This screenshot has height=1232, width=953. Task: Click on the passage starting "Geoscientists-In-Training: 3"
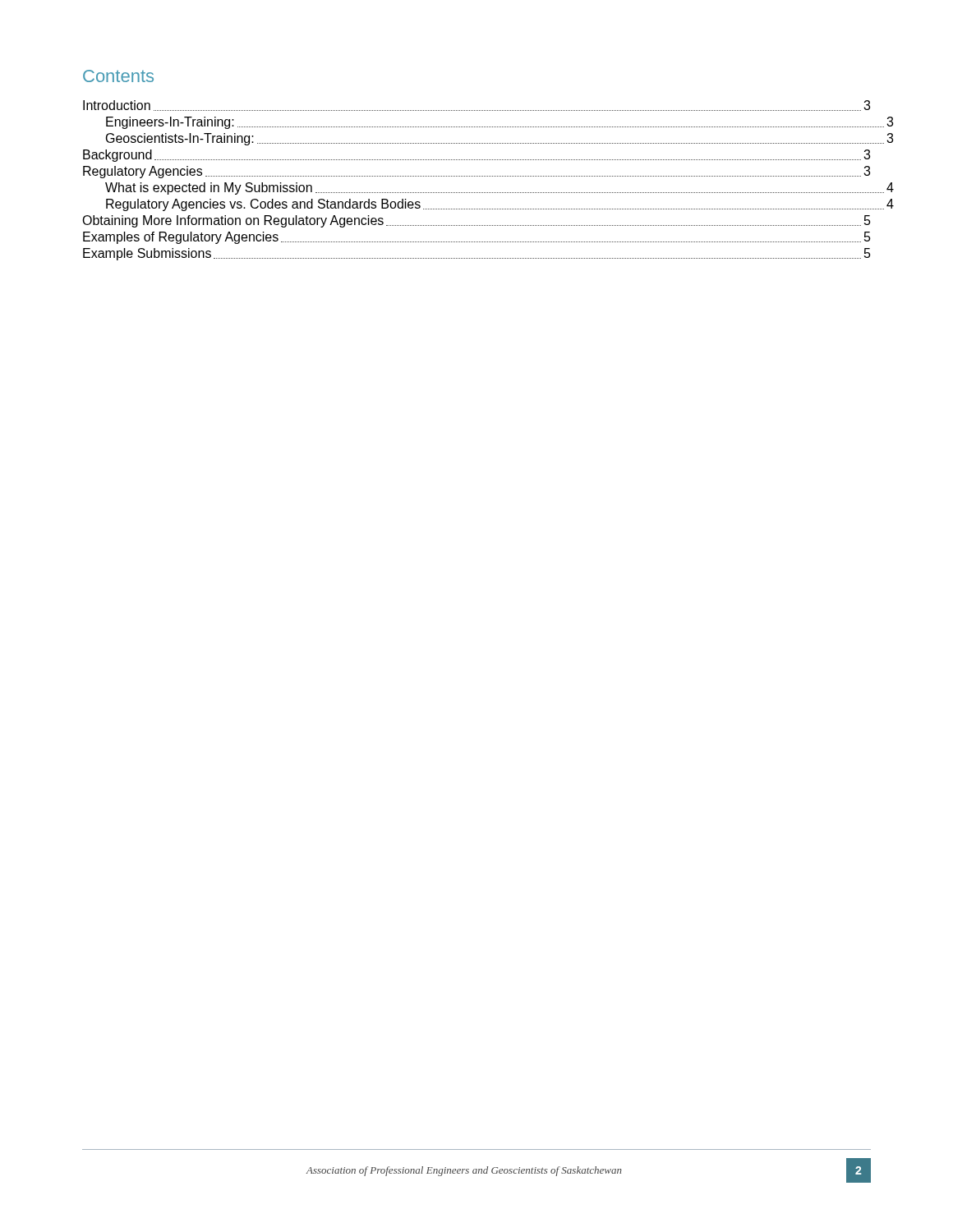(476, 139)
